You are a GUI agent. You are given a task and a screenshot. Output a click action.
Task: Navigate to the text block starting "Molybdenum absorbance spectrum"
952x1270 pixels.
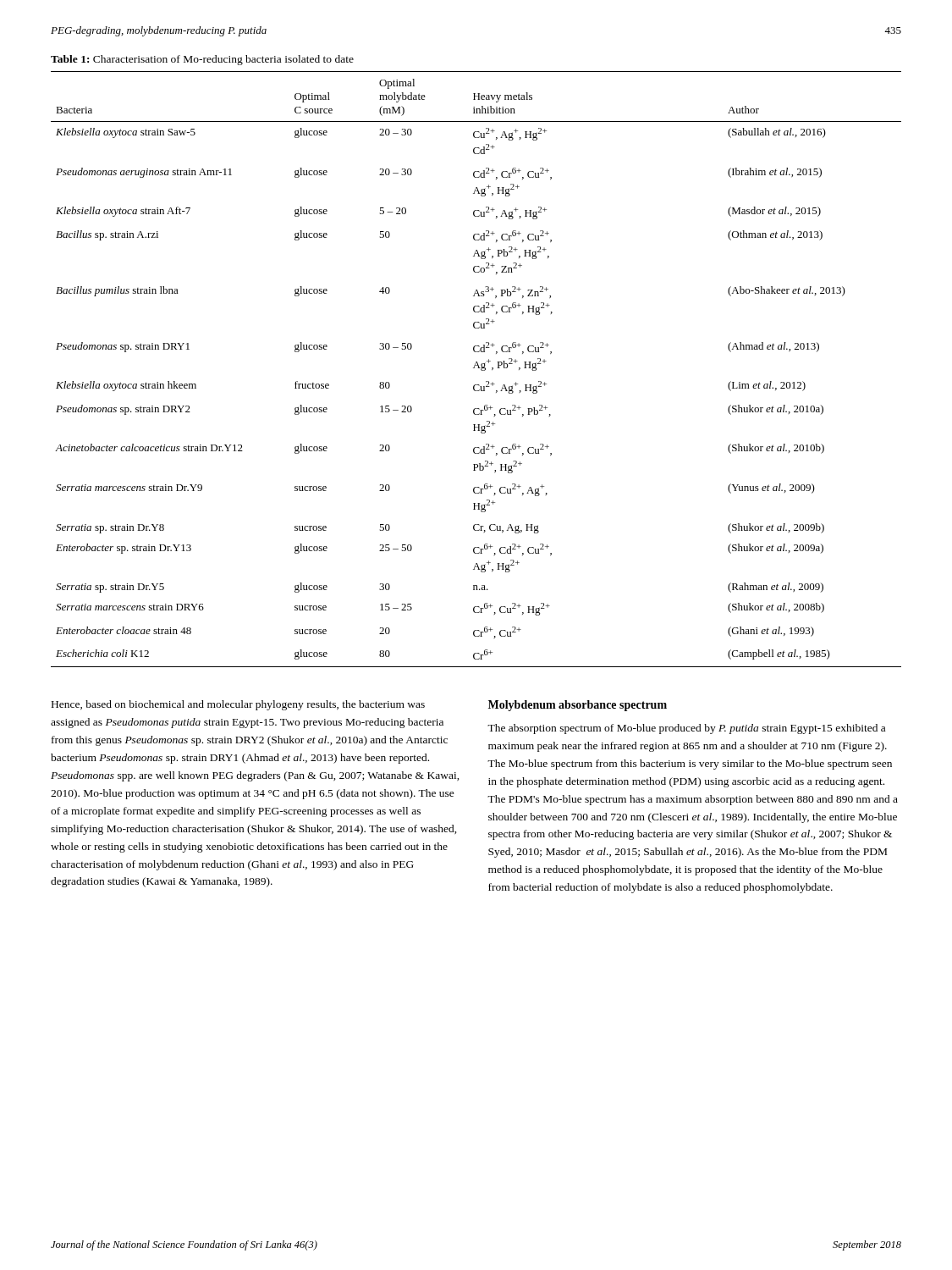[577, 705]
